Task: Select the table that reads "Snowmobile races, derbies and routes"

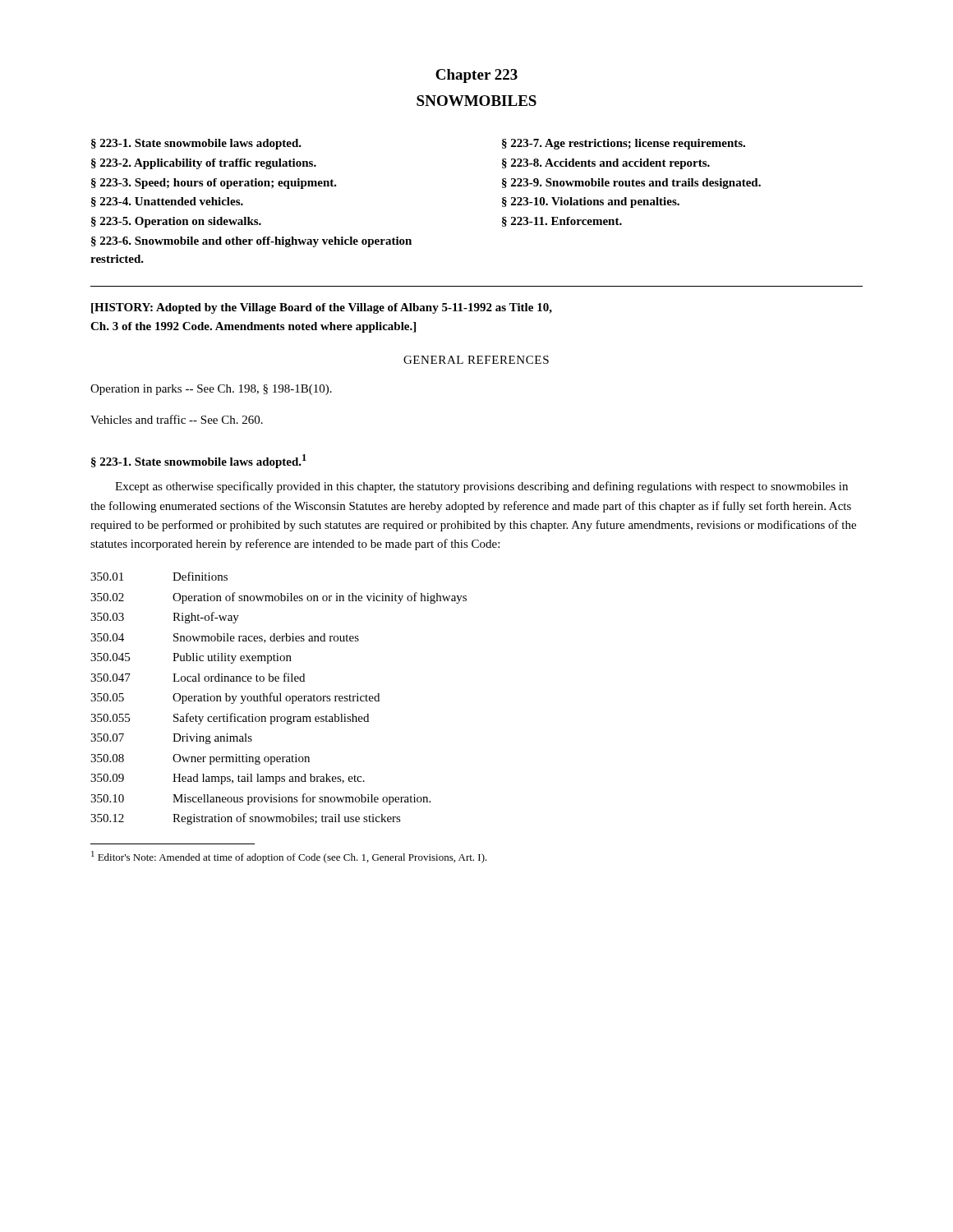Action: point(476,698)
